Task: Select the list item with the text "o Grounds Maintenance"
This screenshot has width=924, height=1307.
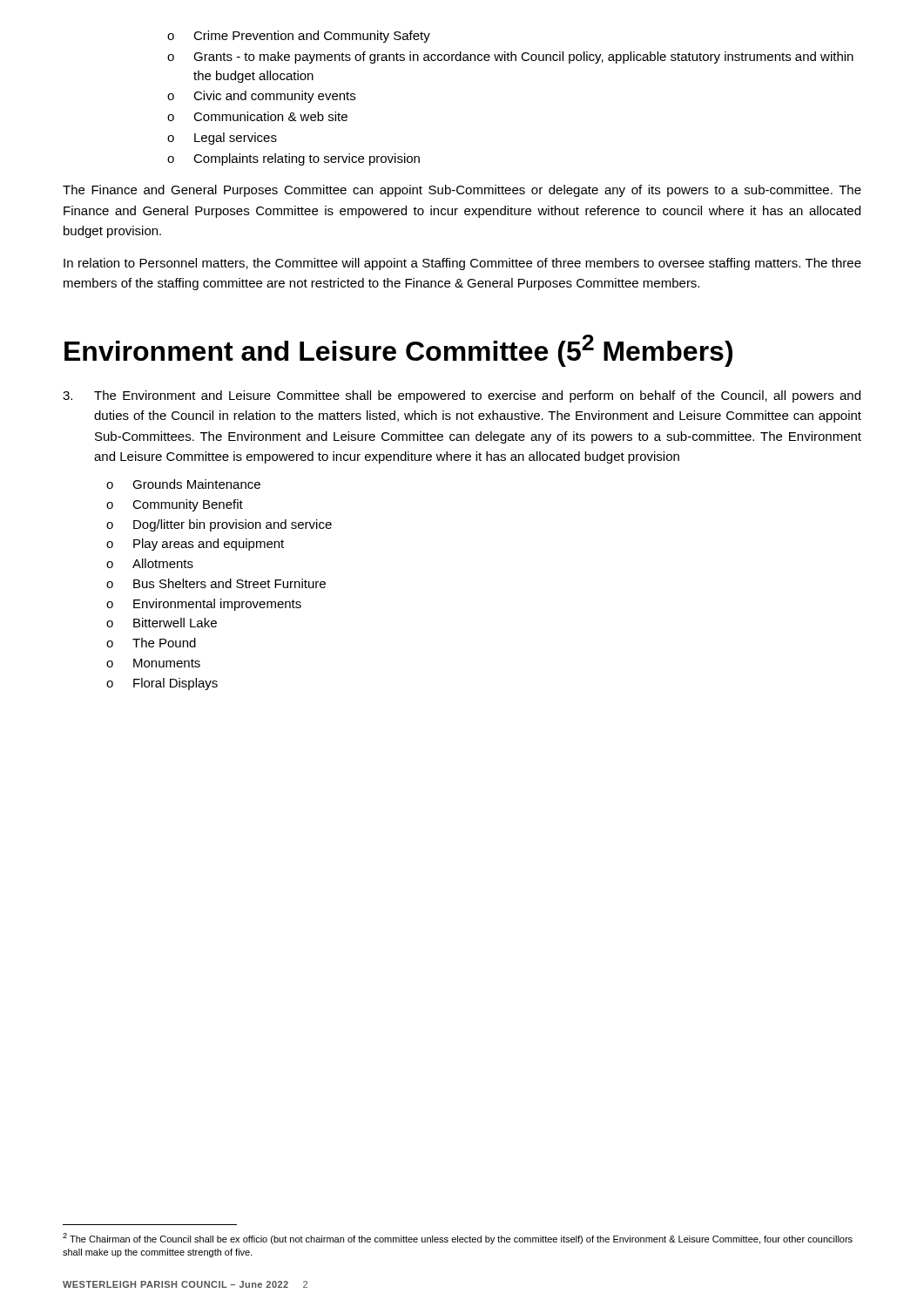Action: pos(184,484)
